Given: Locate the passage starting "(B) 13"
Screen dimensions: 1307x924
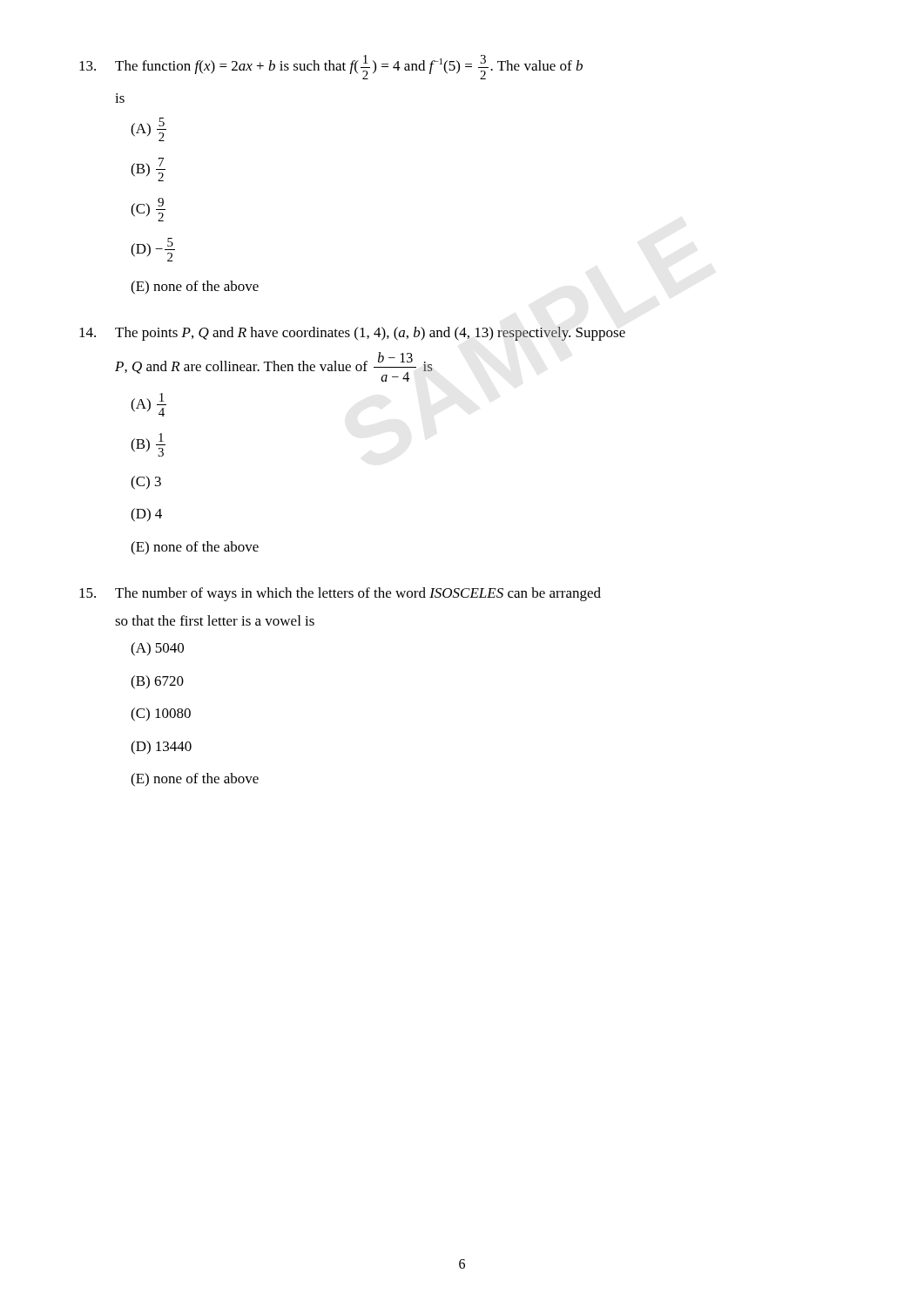Looking at the screenshot, I should pos(148,445).
